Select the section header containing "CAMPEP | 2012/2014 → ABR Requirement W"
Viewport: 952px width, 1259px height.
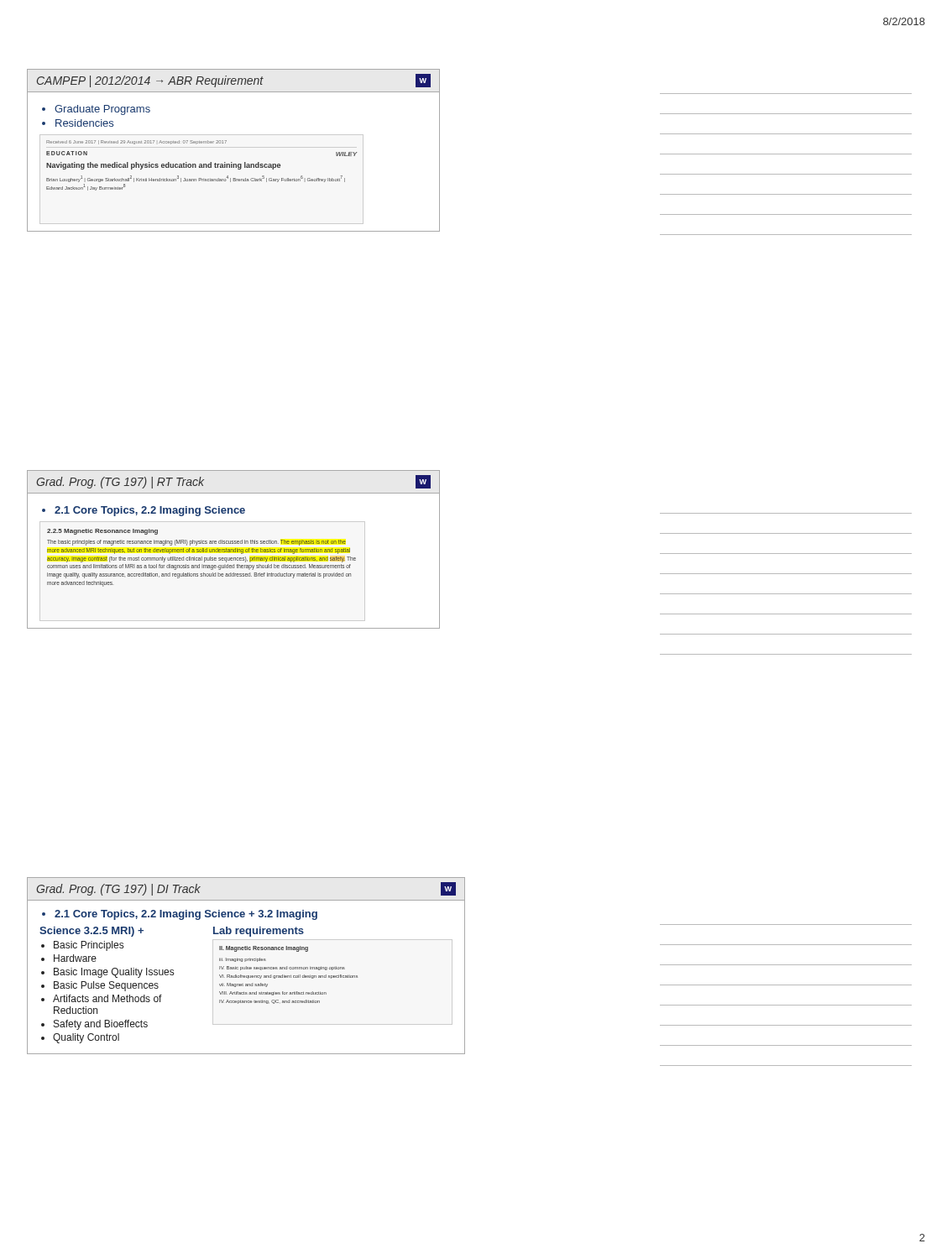click(x=233, y=81)
